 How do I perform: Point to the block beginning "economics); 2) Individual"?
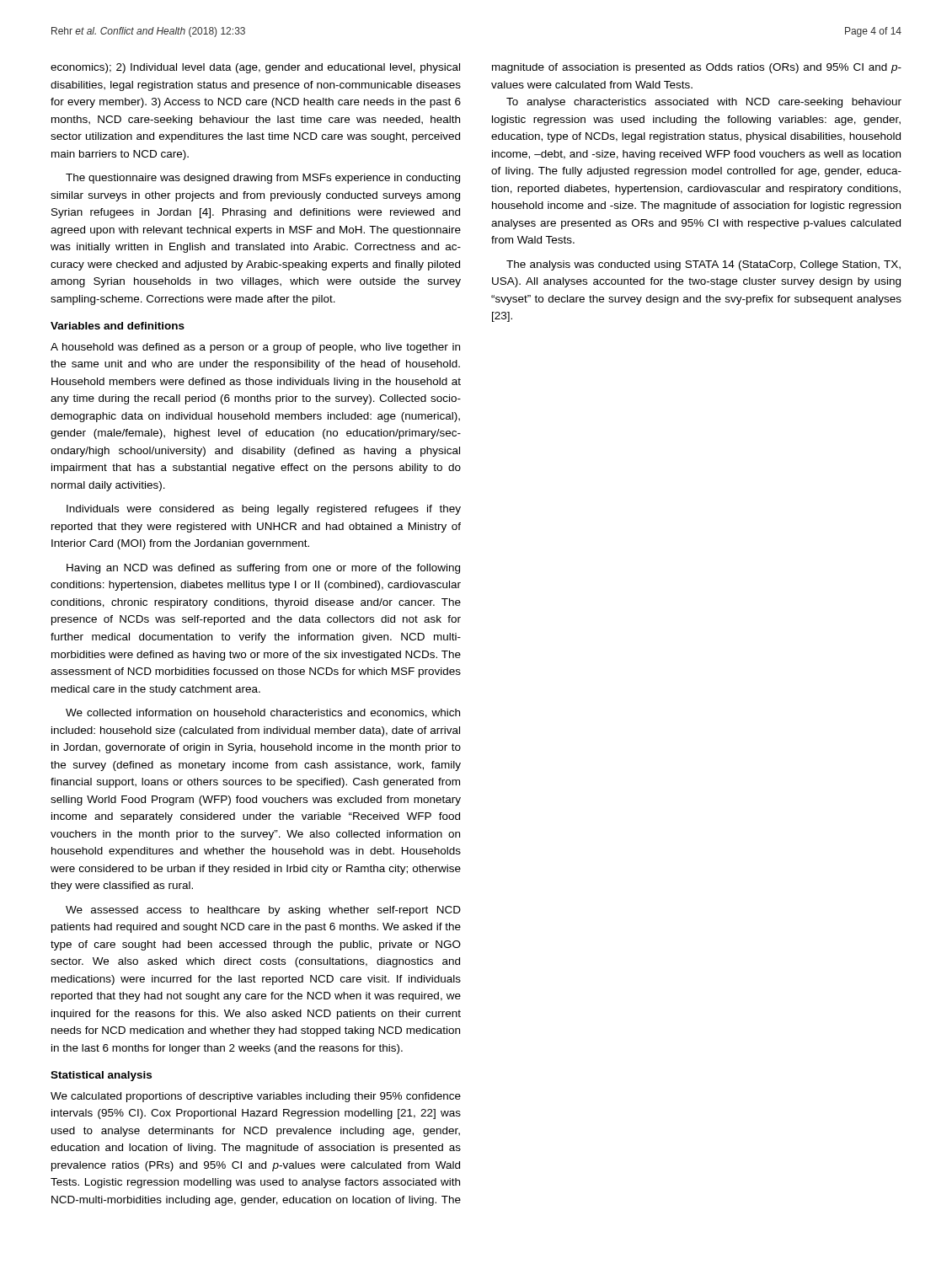coord(256,111)
